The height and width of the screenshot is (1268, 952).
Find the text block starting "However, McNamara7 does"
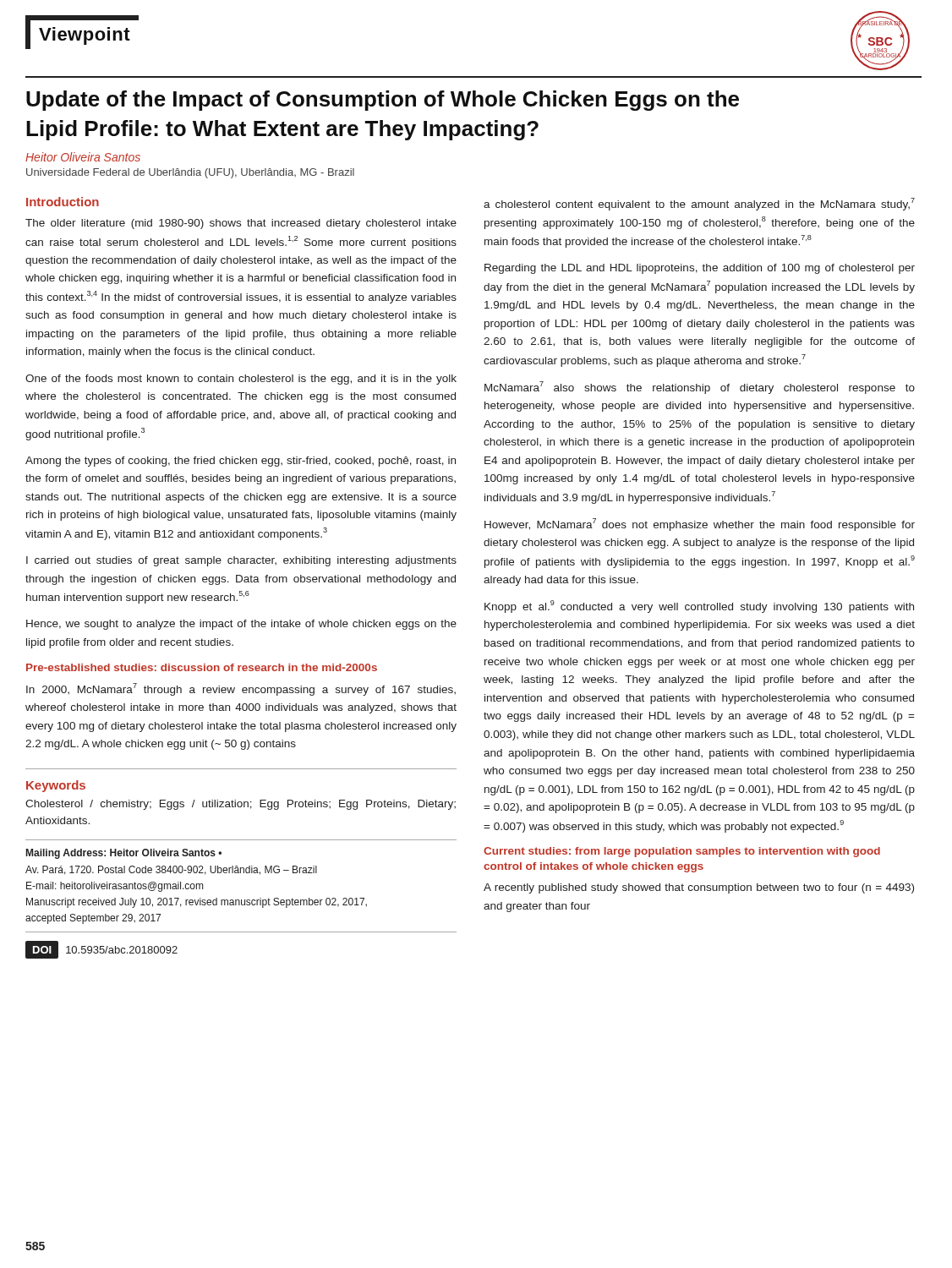[699, 551]
